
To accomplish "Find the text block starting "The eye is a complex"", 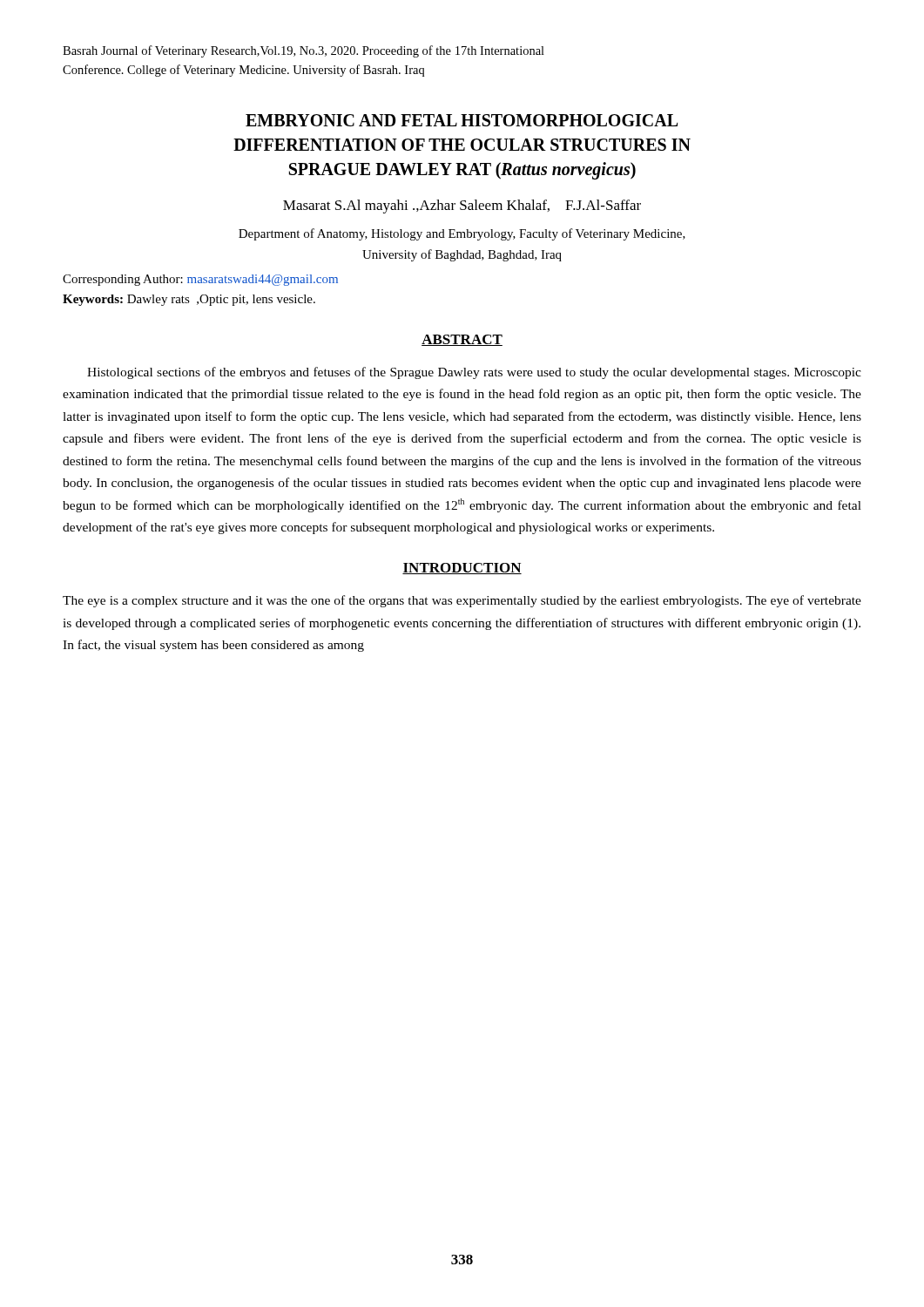I will click(x=462, y=622).
